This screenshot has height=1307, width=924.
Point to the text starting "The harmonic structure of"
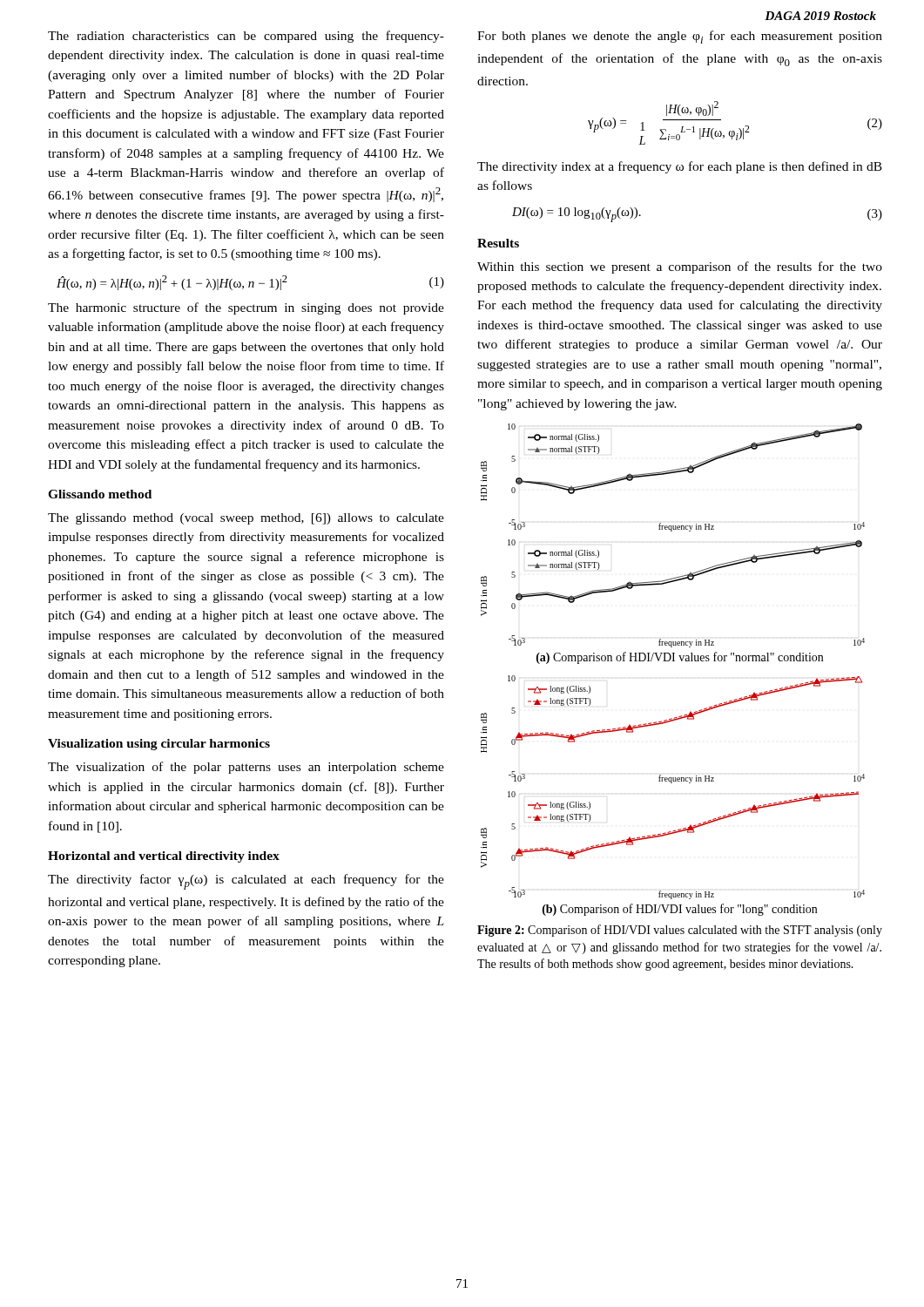[x=246, y=386]
